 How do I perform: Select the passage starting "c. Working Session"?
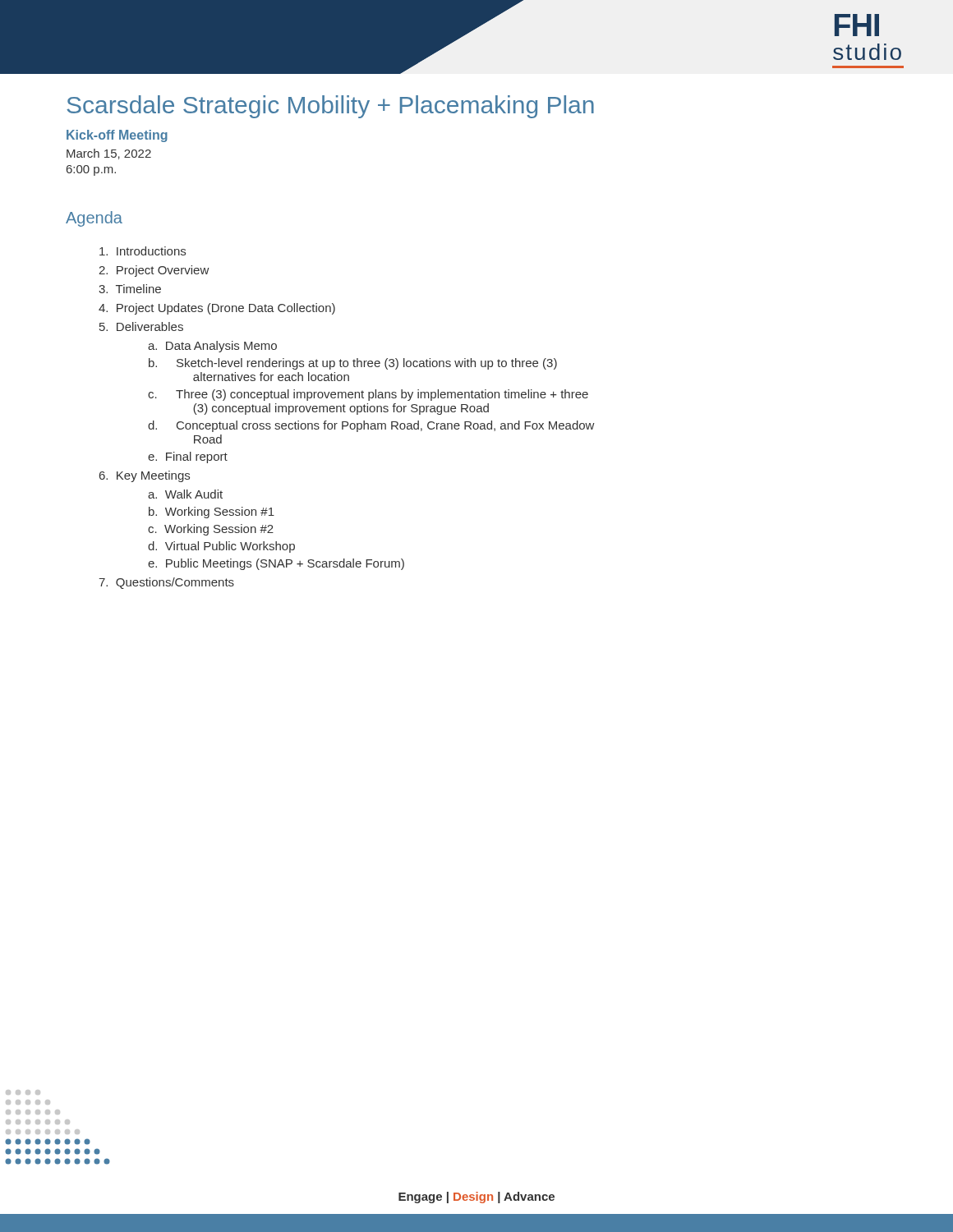pos(211,529)
